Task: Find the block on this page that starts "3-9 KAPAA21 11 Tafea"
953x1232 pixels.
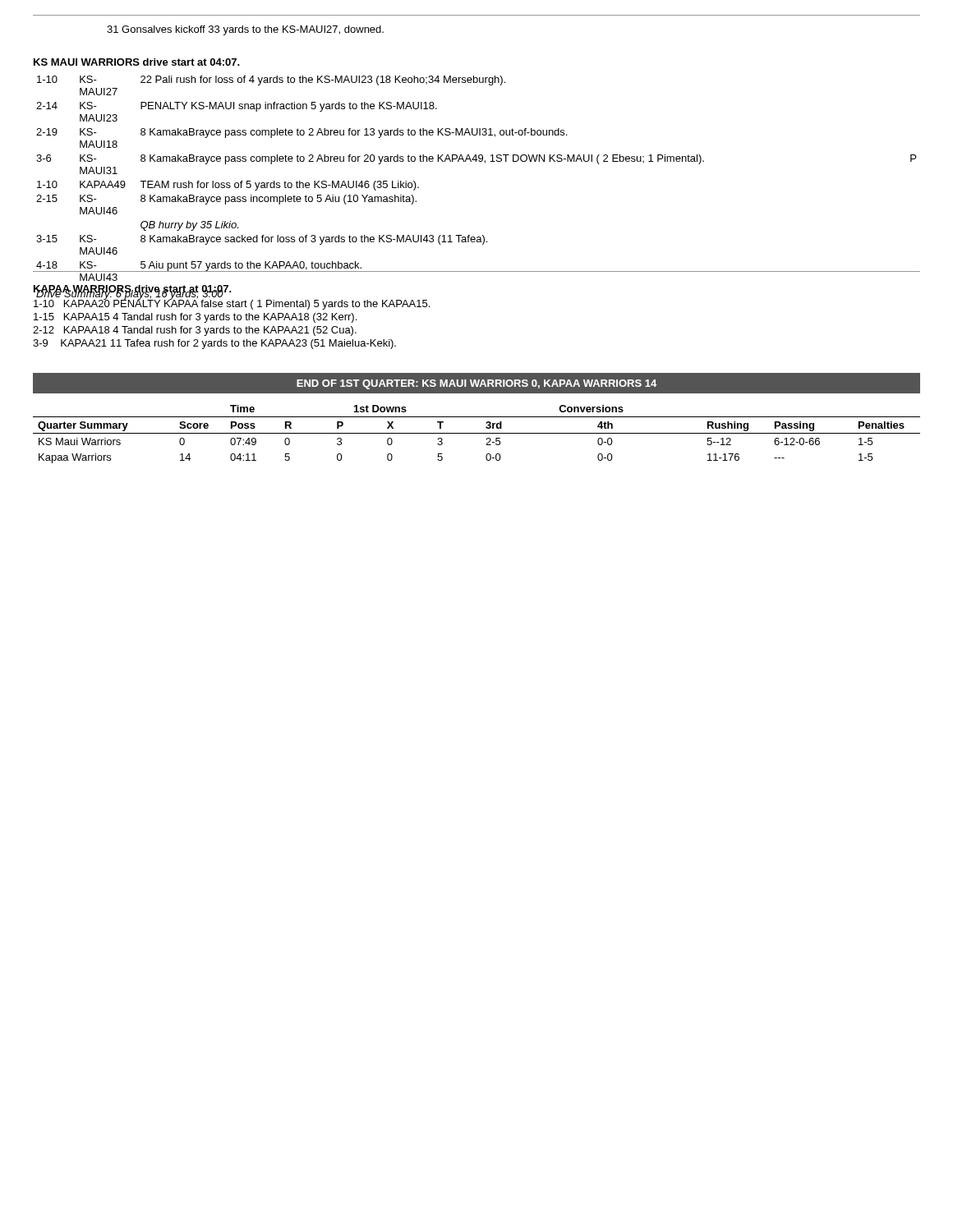Action: (215, 343)
